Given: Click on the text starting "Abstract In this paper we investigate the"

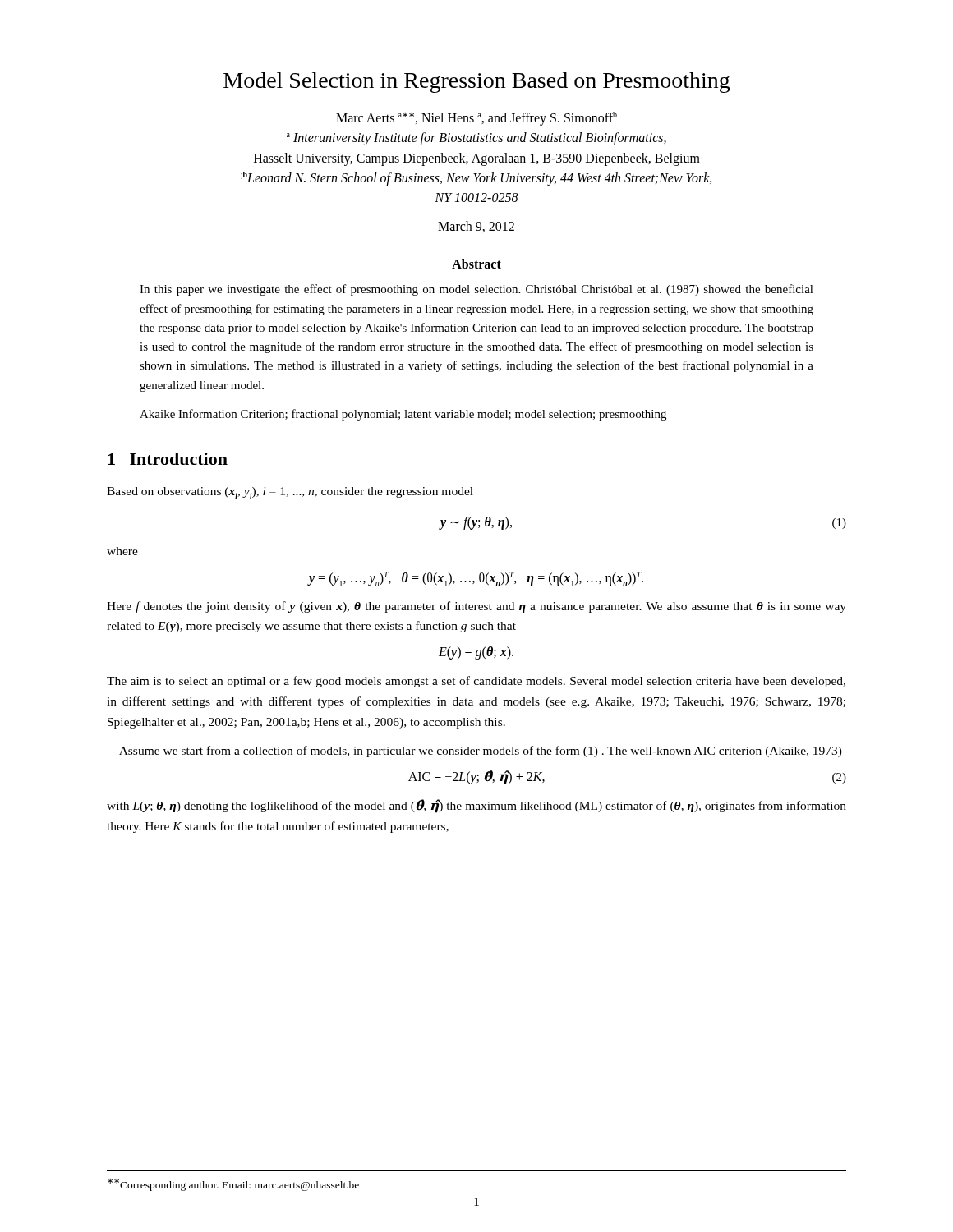Looking at the screenshot, I should (x=476, y=341).
